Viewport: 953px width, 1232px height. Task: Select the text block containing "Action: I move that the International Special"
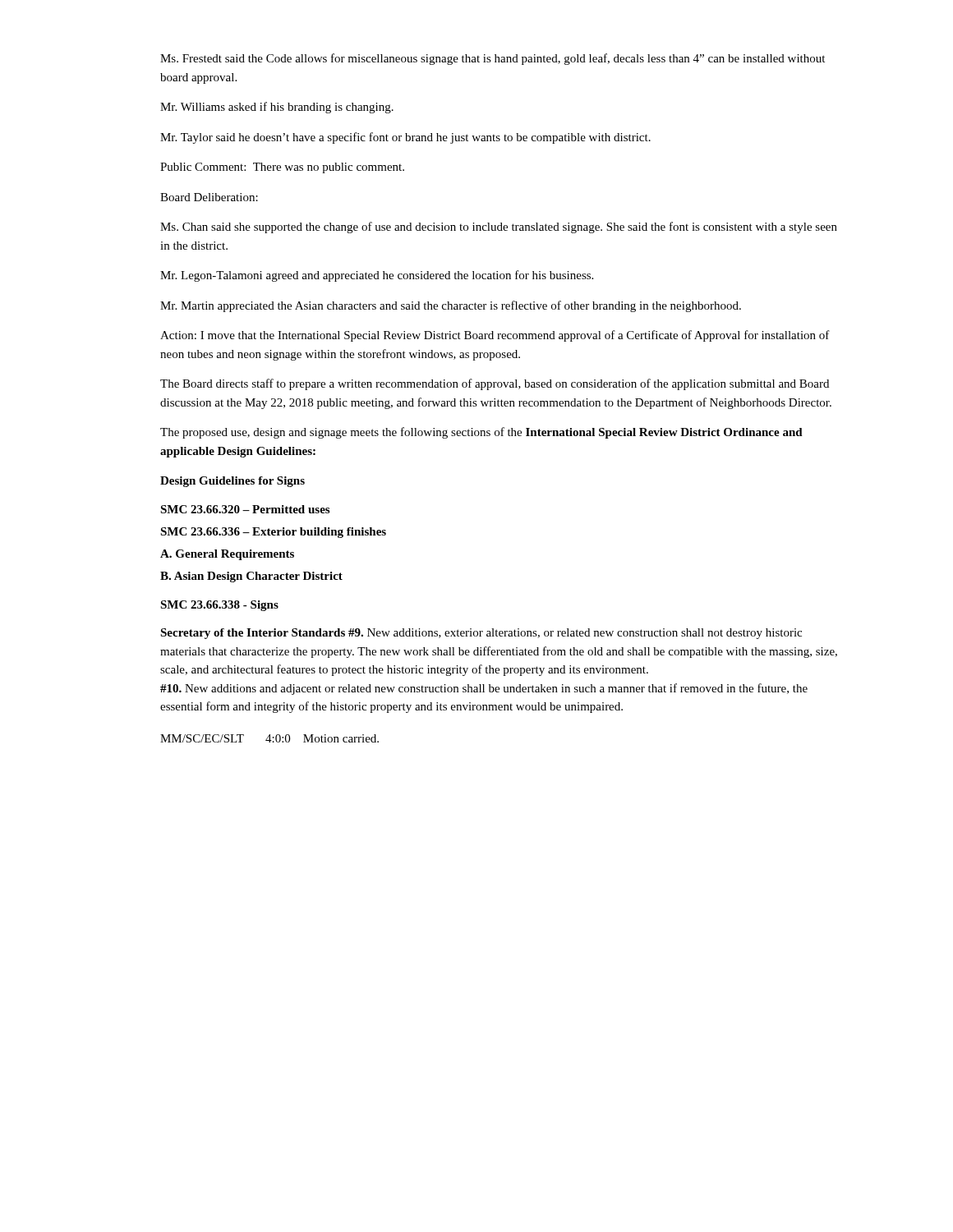tap(495, 344)
